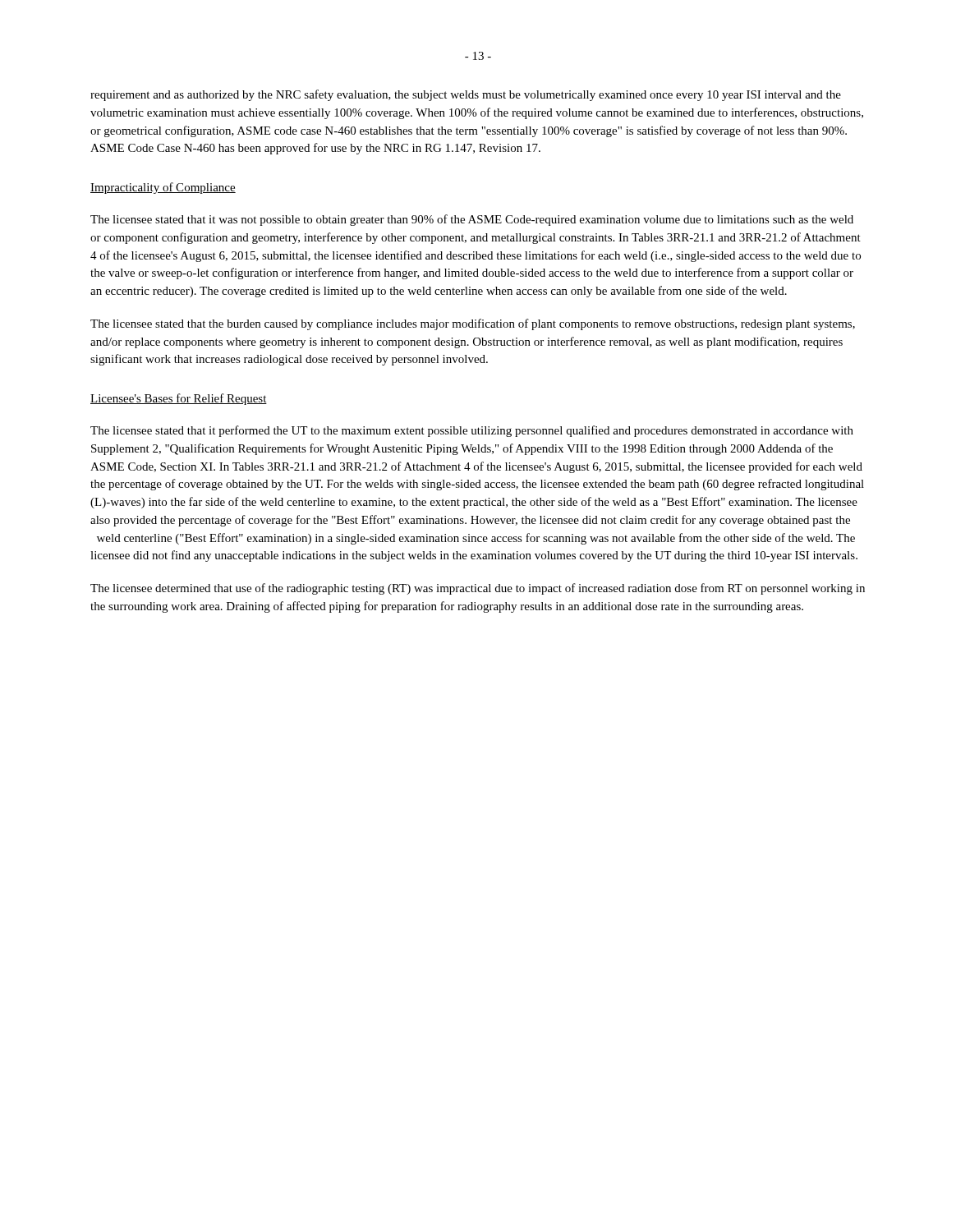
Task: Where does it say "Licensee's Bases for Relief Request"?
Action: point(178,398)
